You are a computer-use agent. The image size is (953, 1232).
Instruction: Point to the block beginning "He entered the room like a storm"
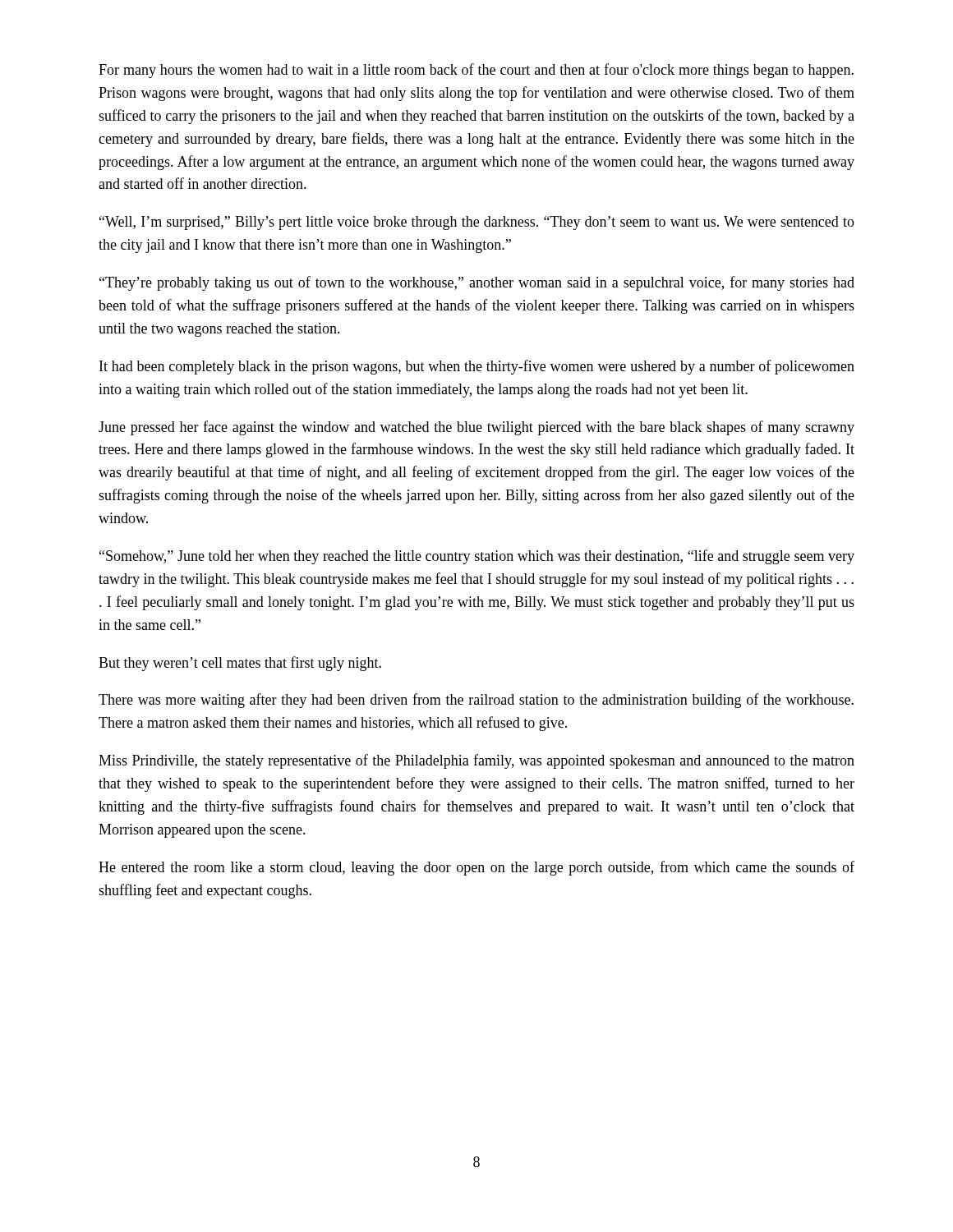tap(476, 879)
